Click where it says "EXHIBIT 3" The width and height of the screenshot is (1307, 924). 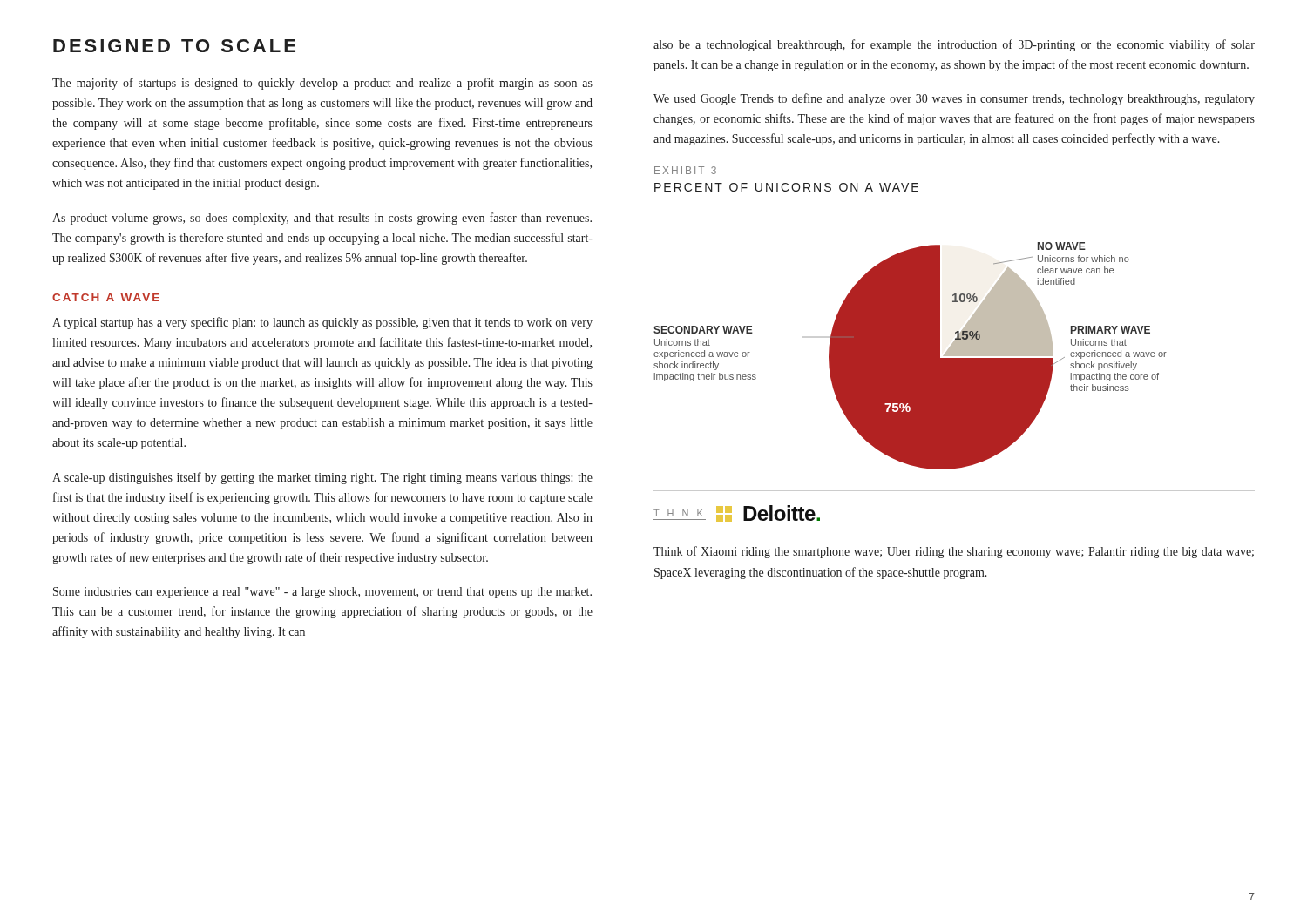(x=686, y=171)
